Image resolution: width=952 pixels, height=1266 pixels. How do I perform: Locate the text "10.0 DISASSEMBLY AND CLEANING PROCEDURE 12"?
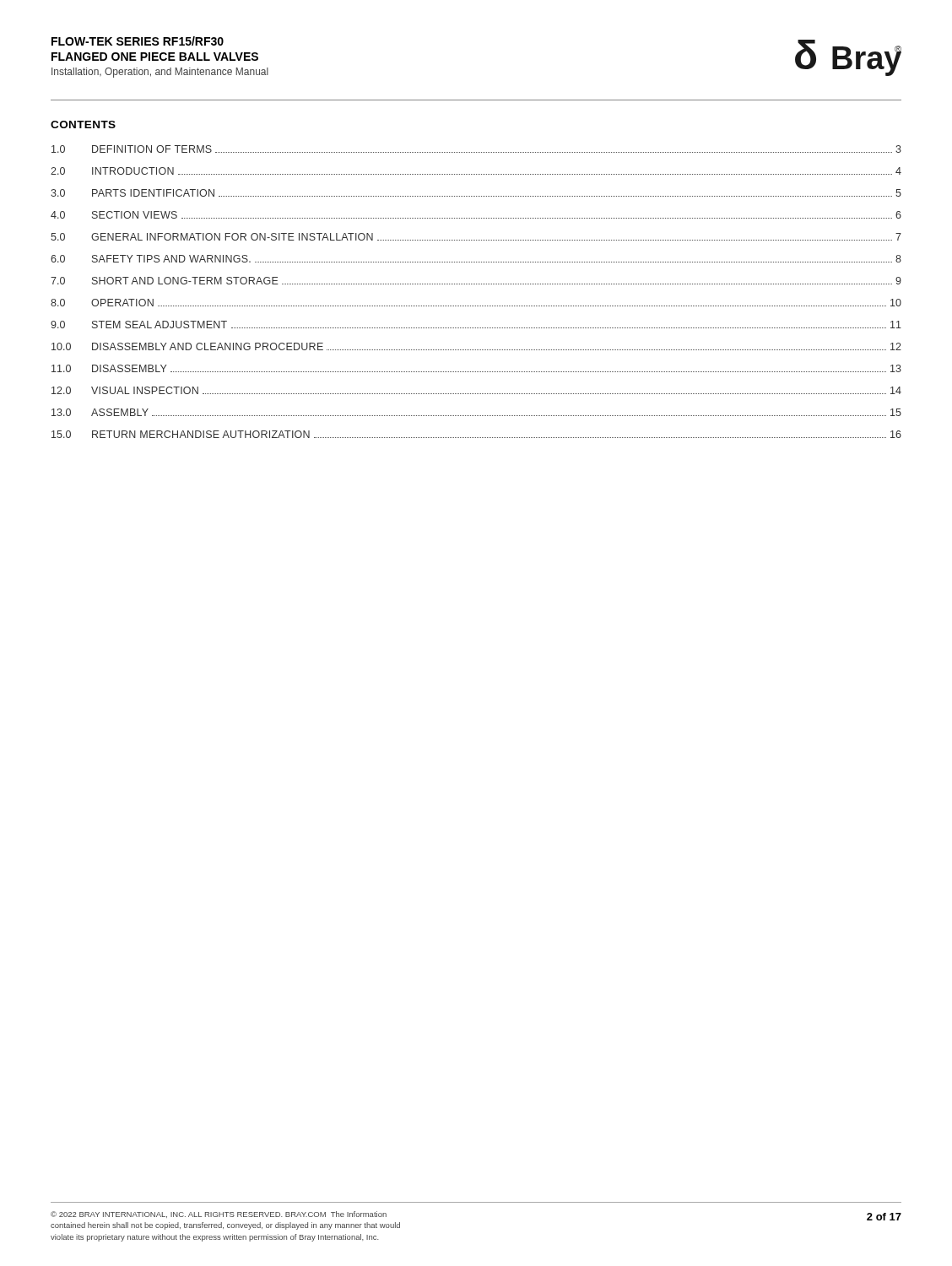(476, 347)
